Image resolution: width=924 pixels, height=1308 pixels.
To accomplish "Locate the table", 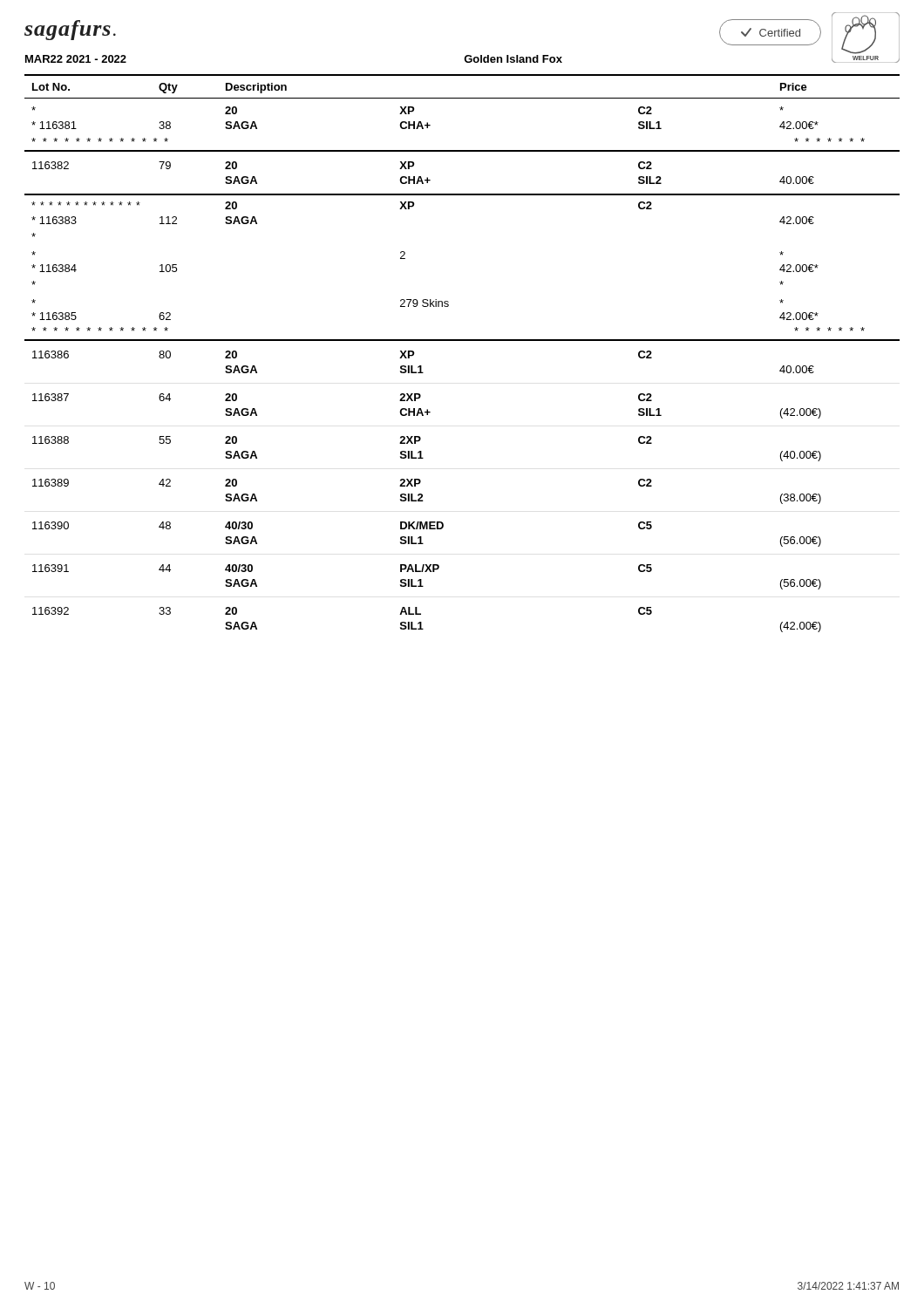I will pos(462,357).
